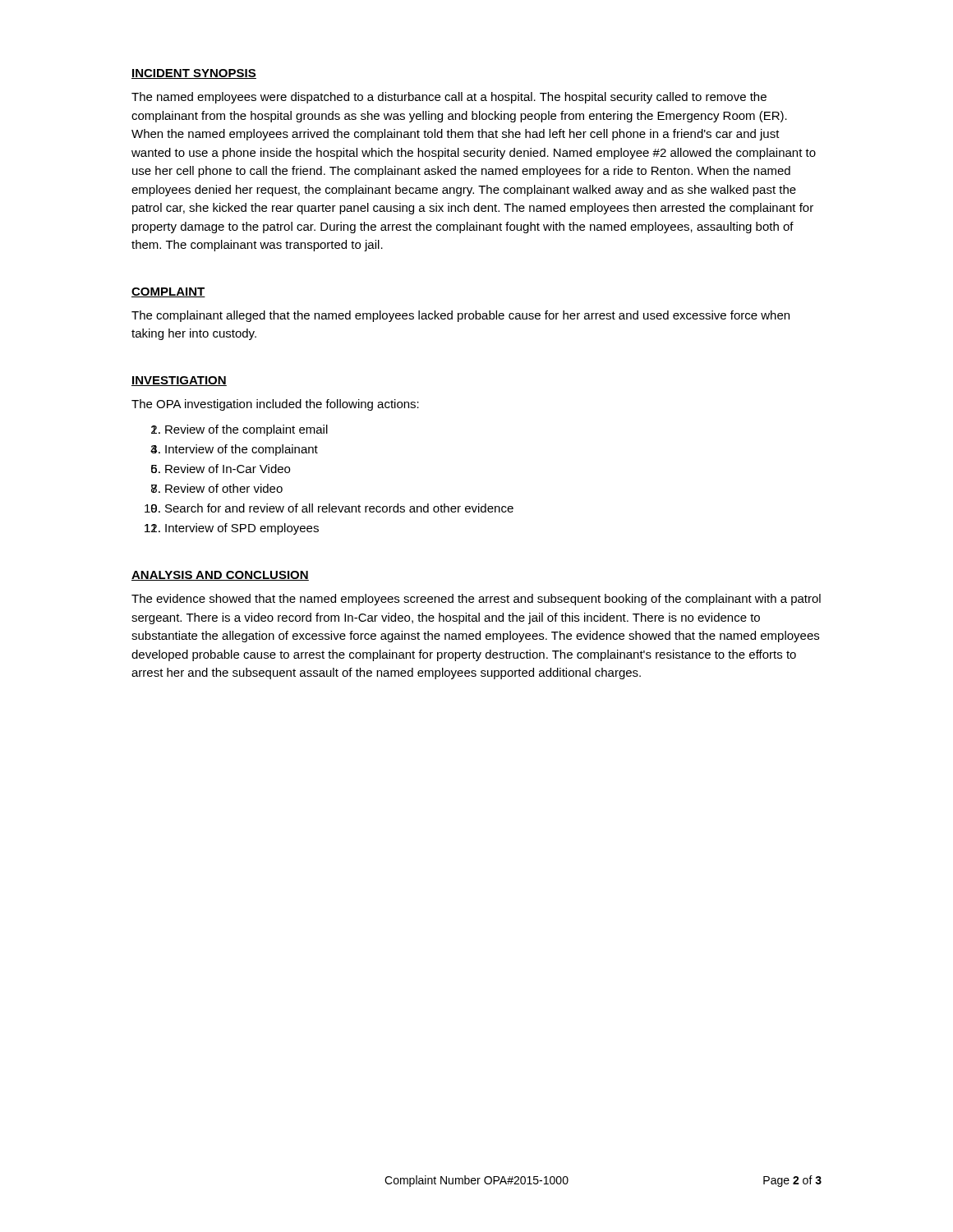Viewport: 953px width, 1232px height.
Task: Find the block on this page that starts "Search for and review"
Action: [493, 508]
